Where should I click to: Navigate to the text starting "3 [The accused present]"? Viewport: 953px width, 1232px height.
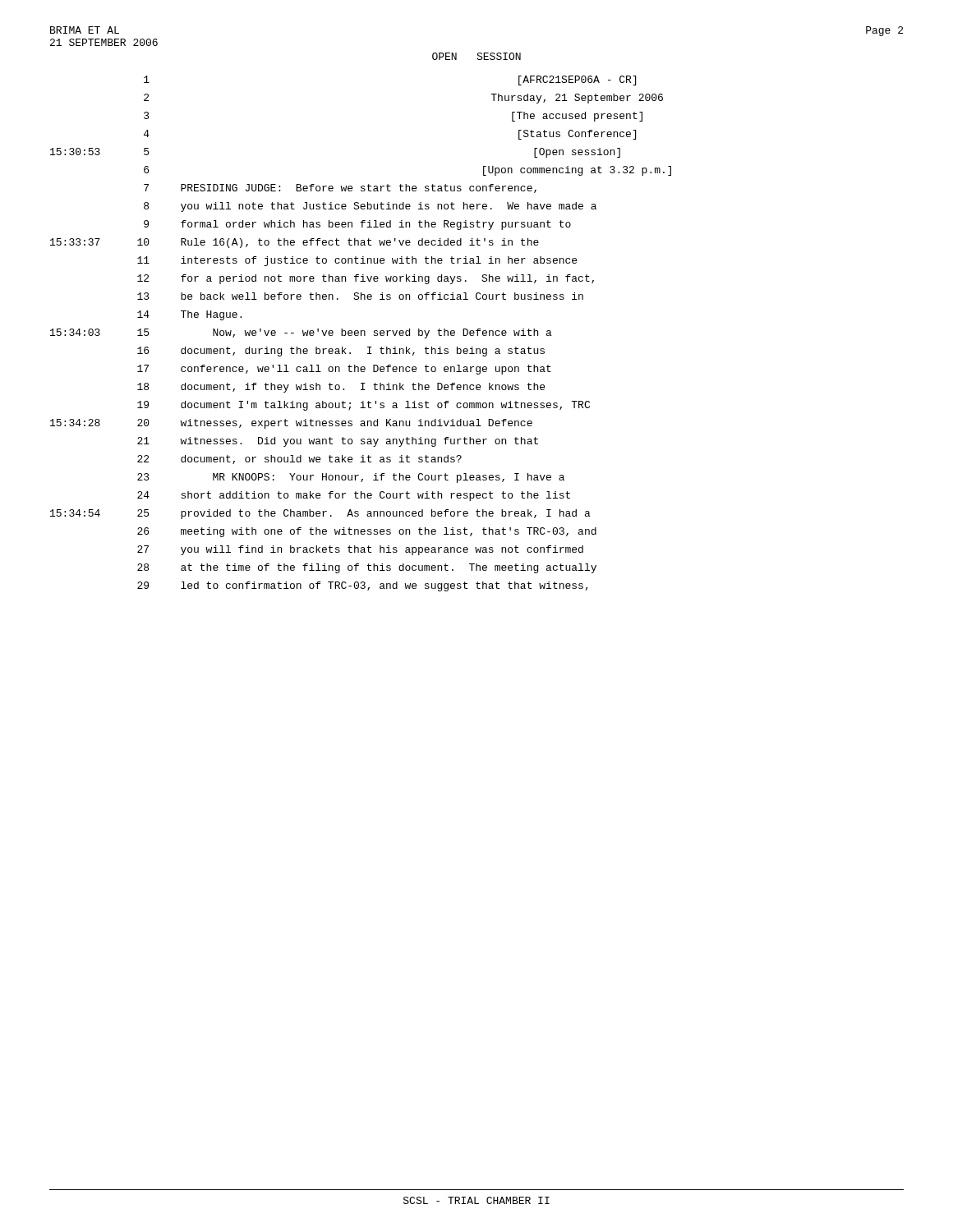[512, 116]
